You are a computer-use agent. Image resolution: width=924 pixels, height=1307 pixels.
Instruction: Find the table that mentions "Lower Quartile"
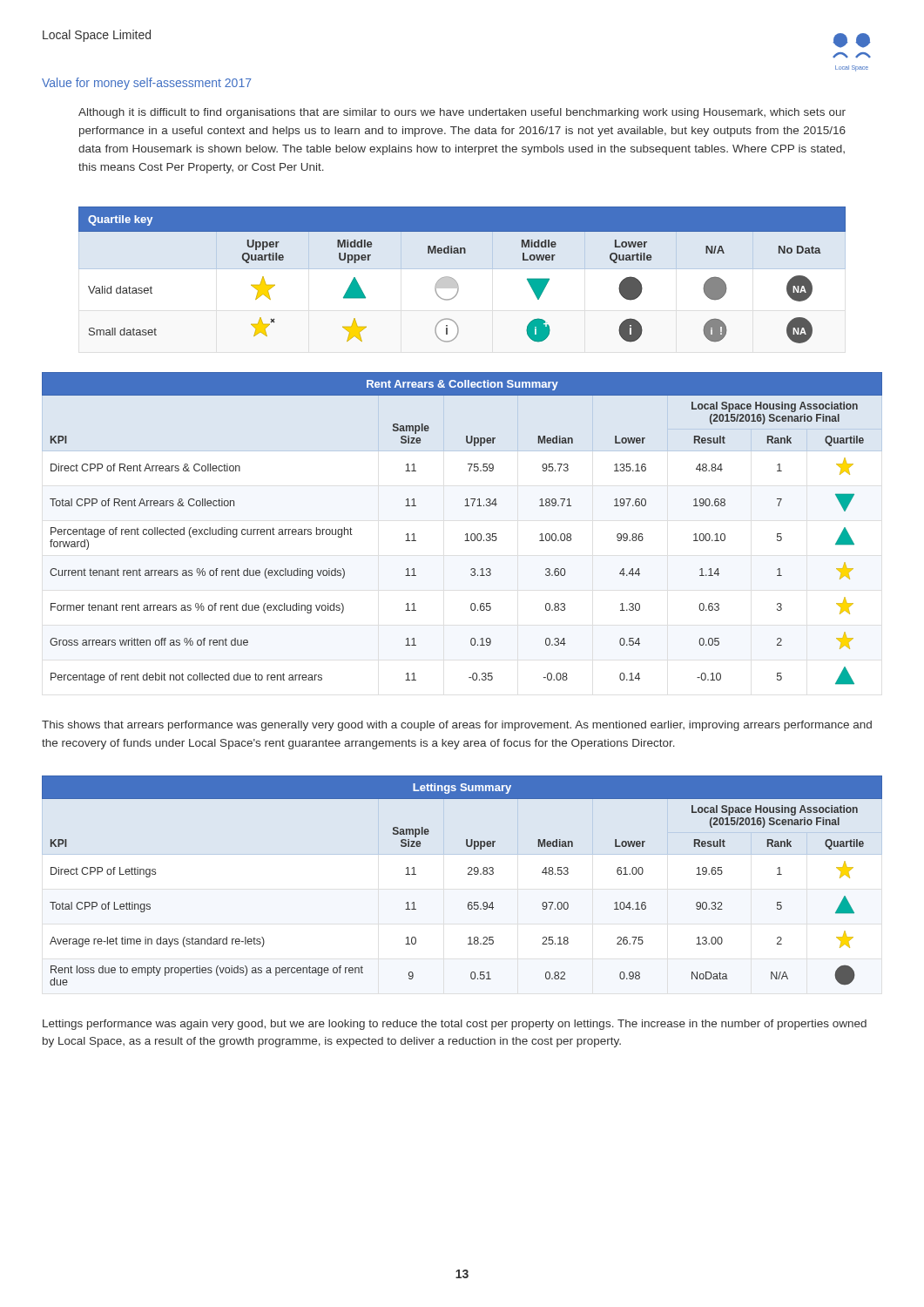[462, 279]
